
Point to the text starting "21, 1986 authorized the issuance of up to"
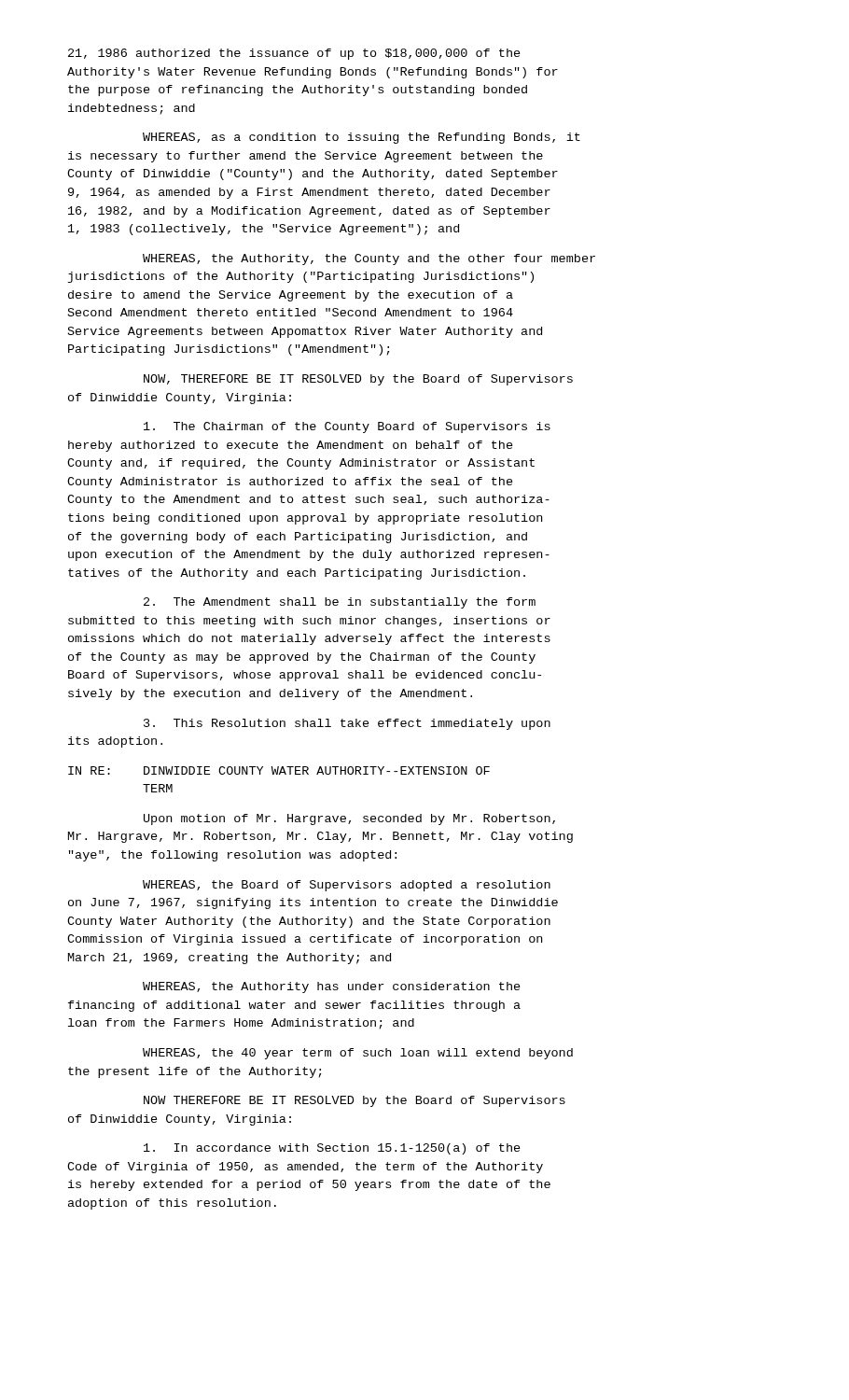click(x=313, y=81)
